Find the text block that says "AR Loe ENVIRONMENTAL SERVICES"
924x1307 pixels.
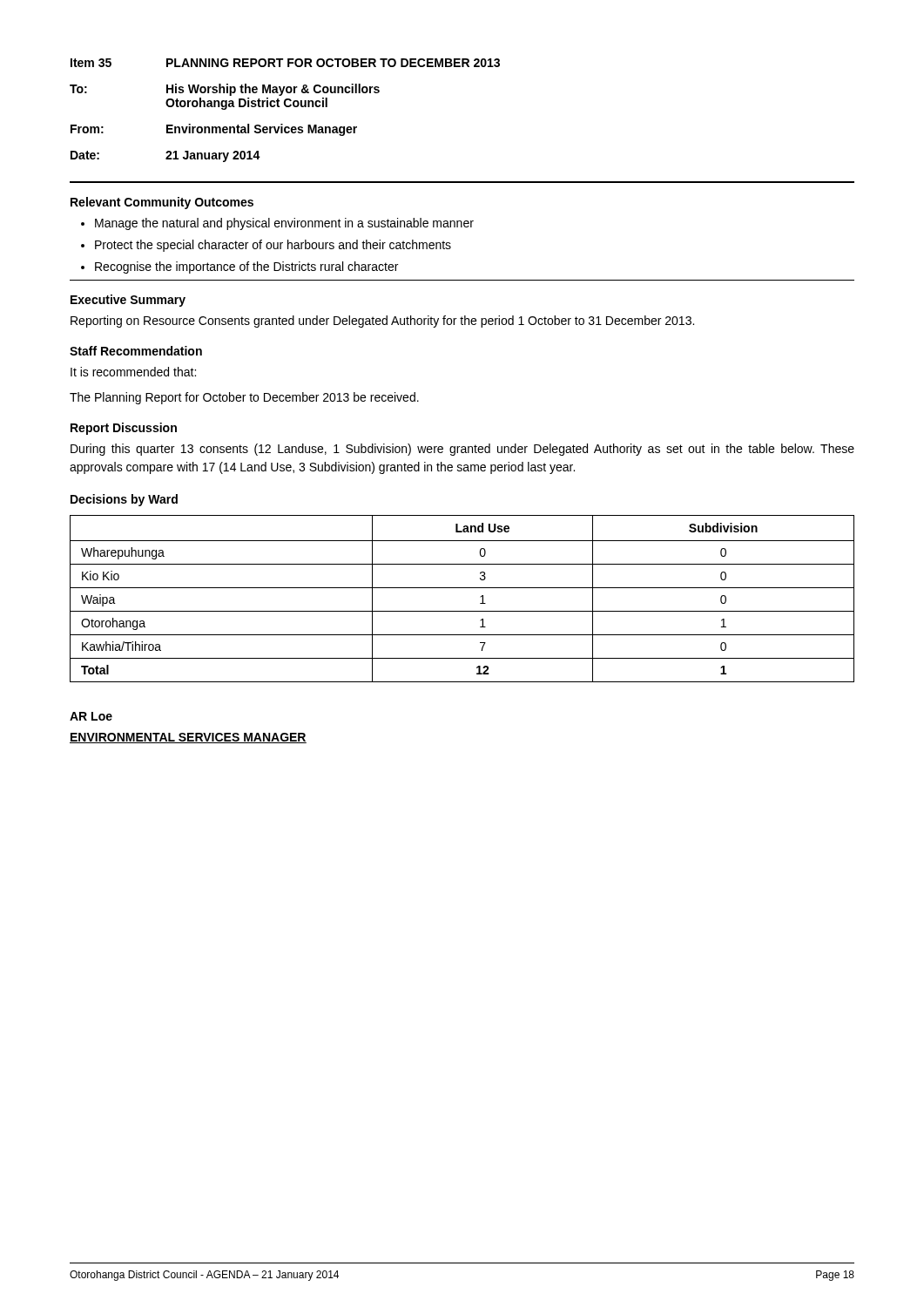(91, 716)
